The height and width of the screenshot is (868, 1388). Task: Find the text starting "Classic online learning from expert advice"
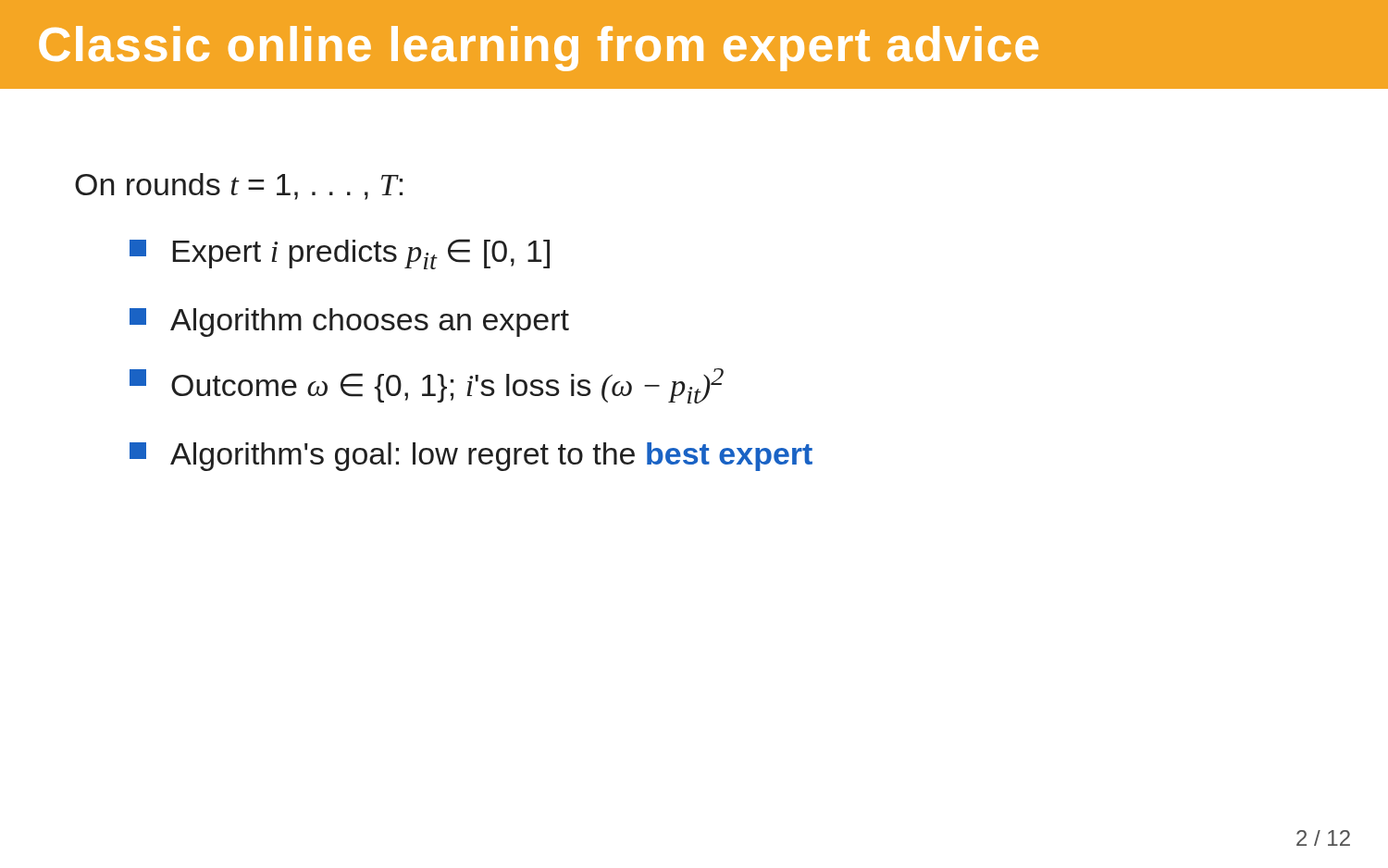[x=694, y=44]
